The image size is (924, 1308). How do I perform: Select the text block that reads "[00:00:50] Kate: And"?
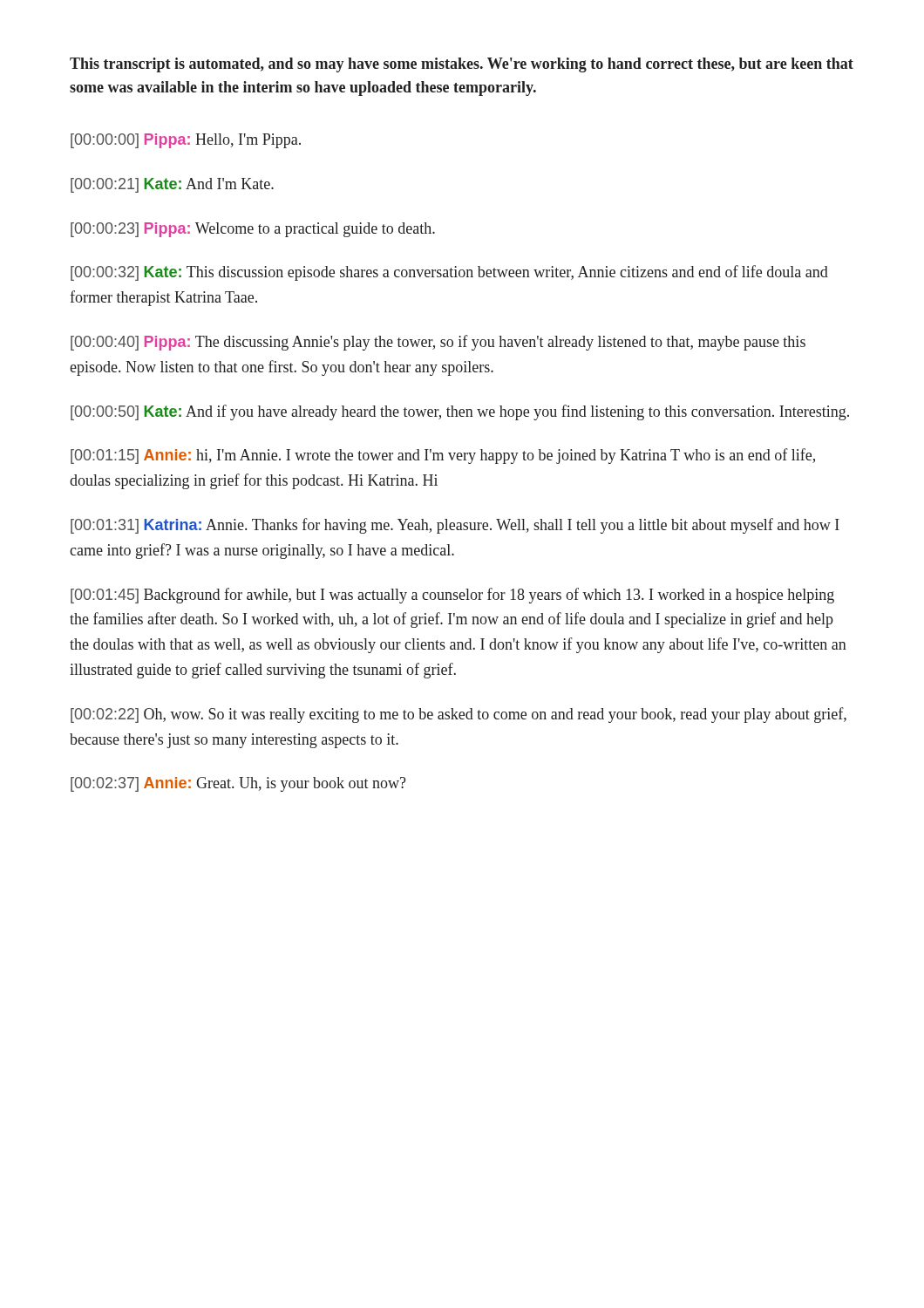[460, 411]
